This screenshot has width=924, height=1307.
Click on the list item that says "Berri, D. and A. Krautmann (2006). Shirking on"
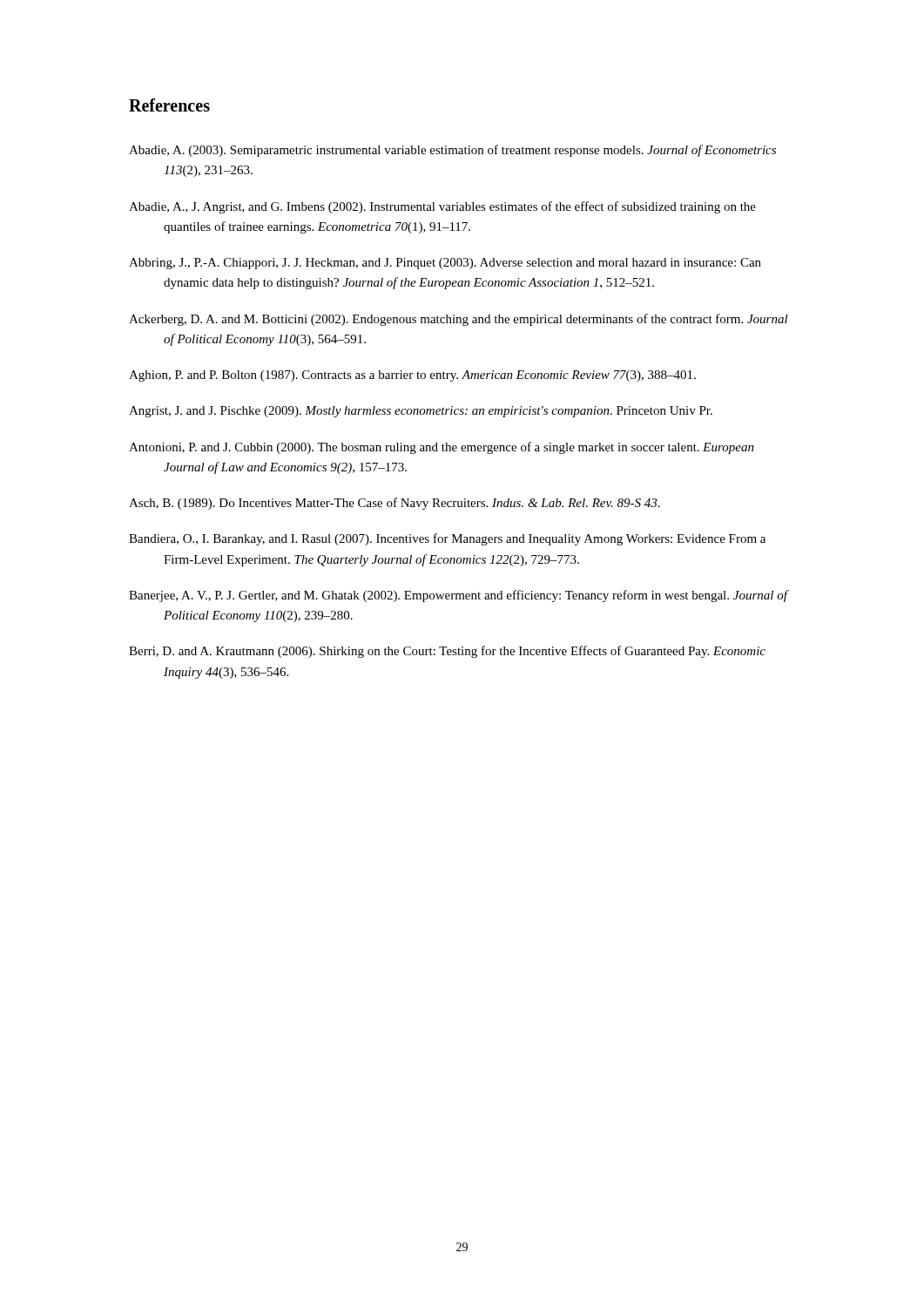pyautogui.click(x=447, y=661)
